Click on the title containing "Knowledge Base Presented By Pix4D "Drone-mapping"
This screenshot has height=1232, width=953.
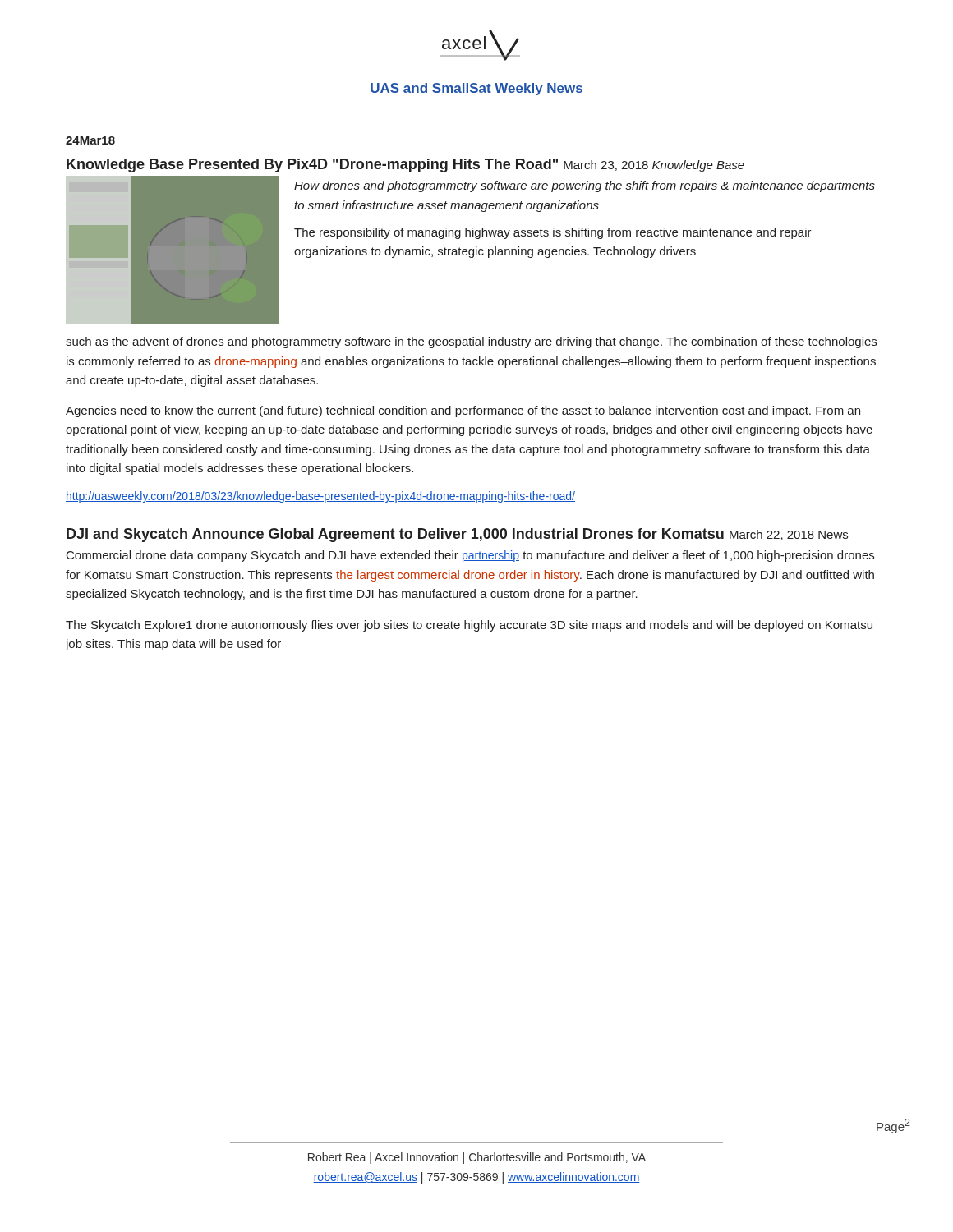tap(405, 164)
